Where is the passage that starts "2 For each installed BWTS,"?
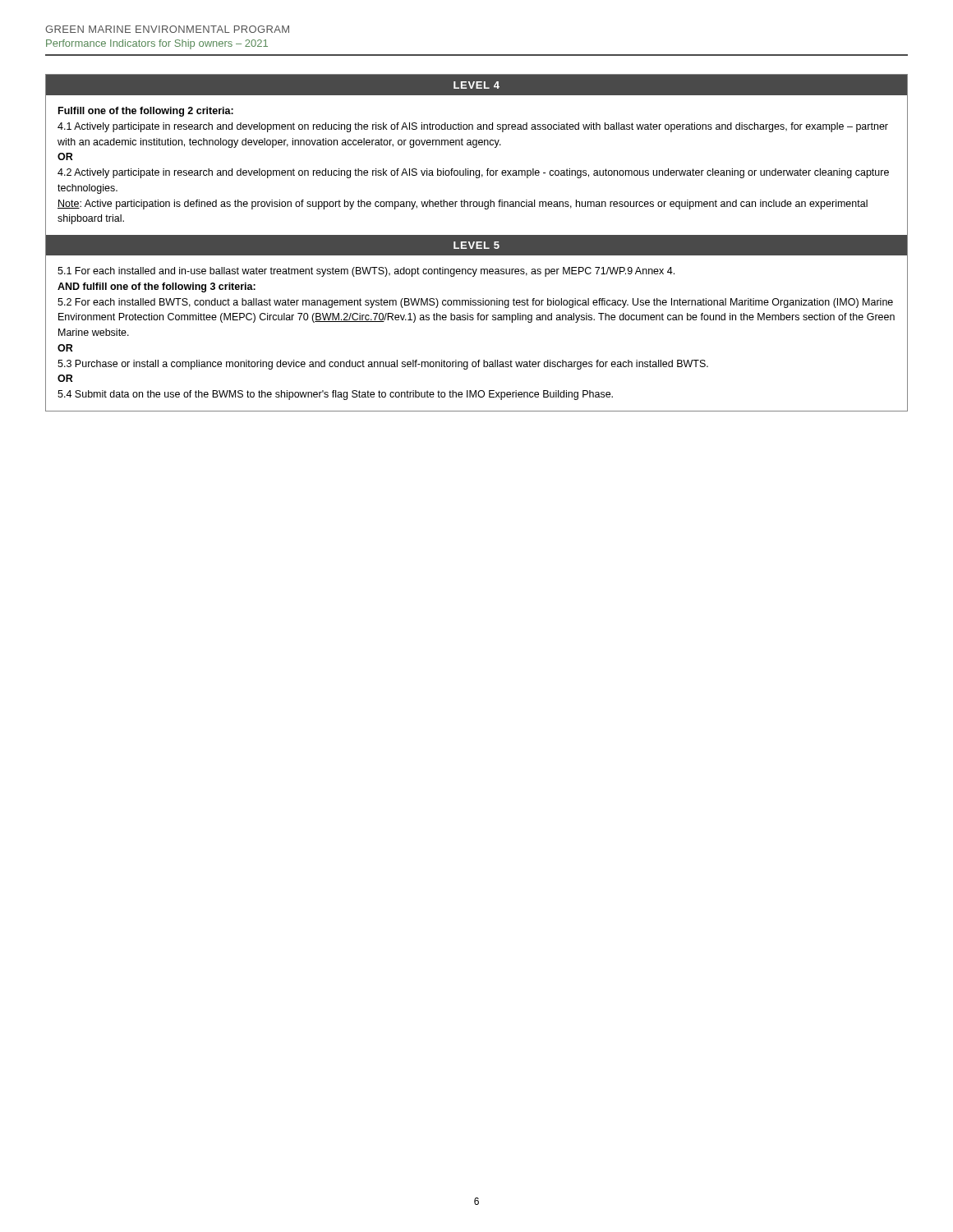The image size is (953, 1232). [x=476, y=318]
